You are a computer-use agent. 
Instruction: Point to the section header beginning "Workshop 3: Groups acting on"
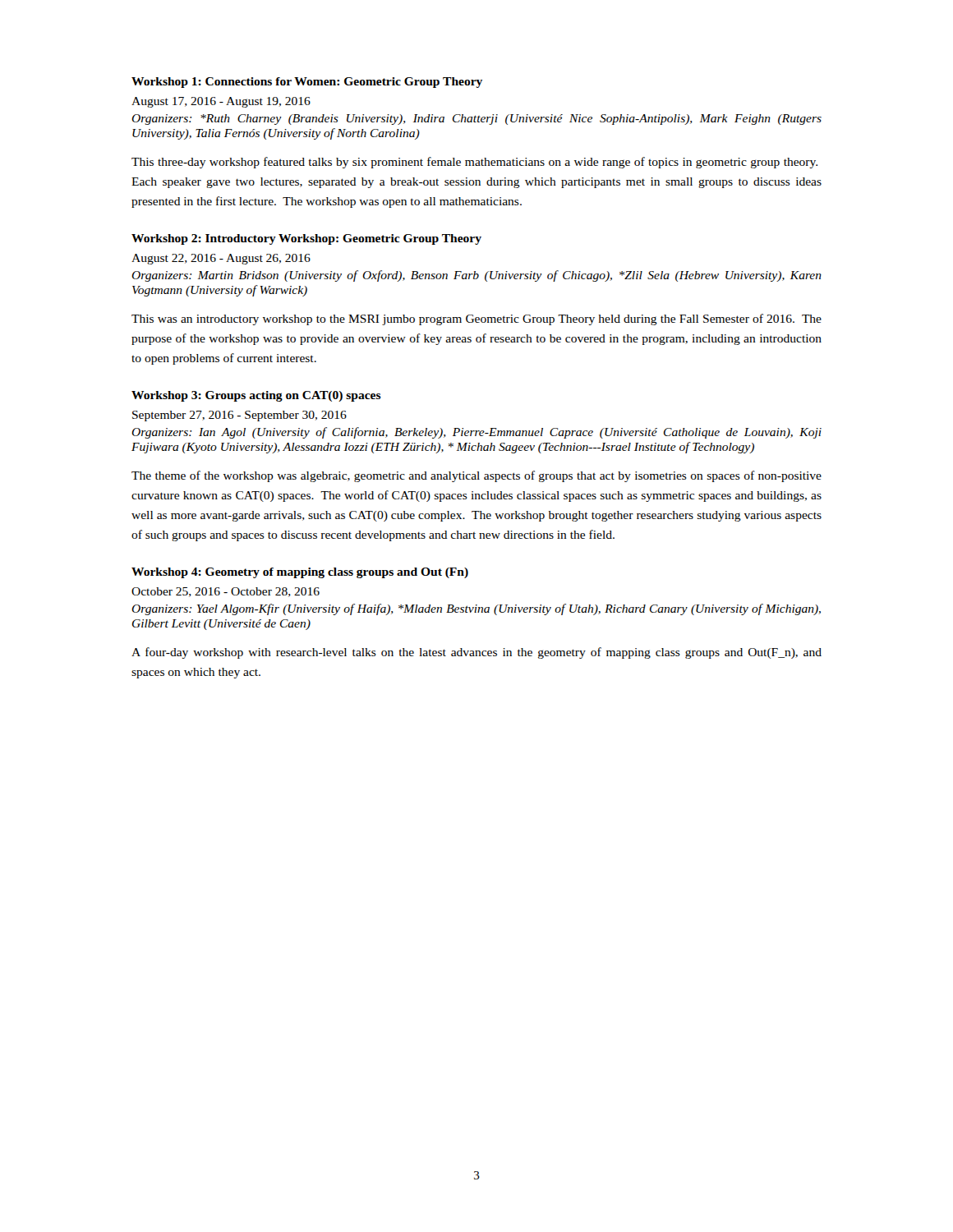click(256, 395)
